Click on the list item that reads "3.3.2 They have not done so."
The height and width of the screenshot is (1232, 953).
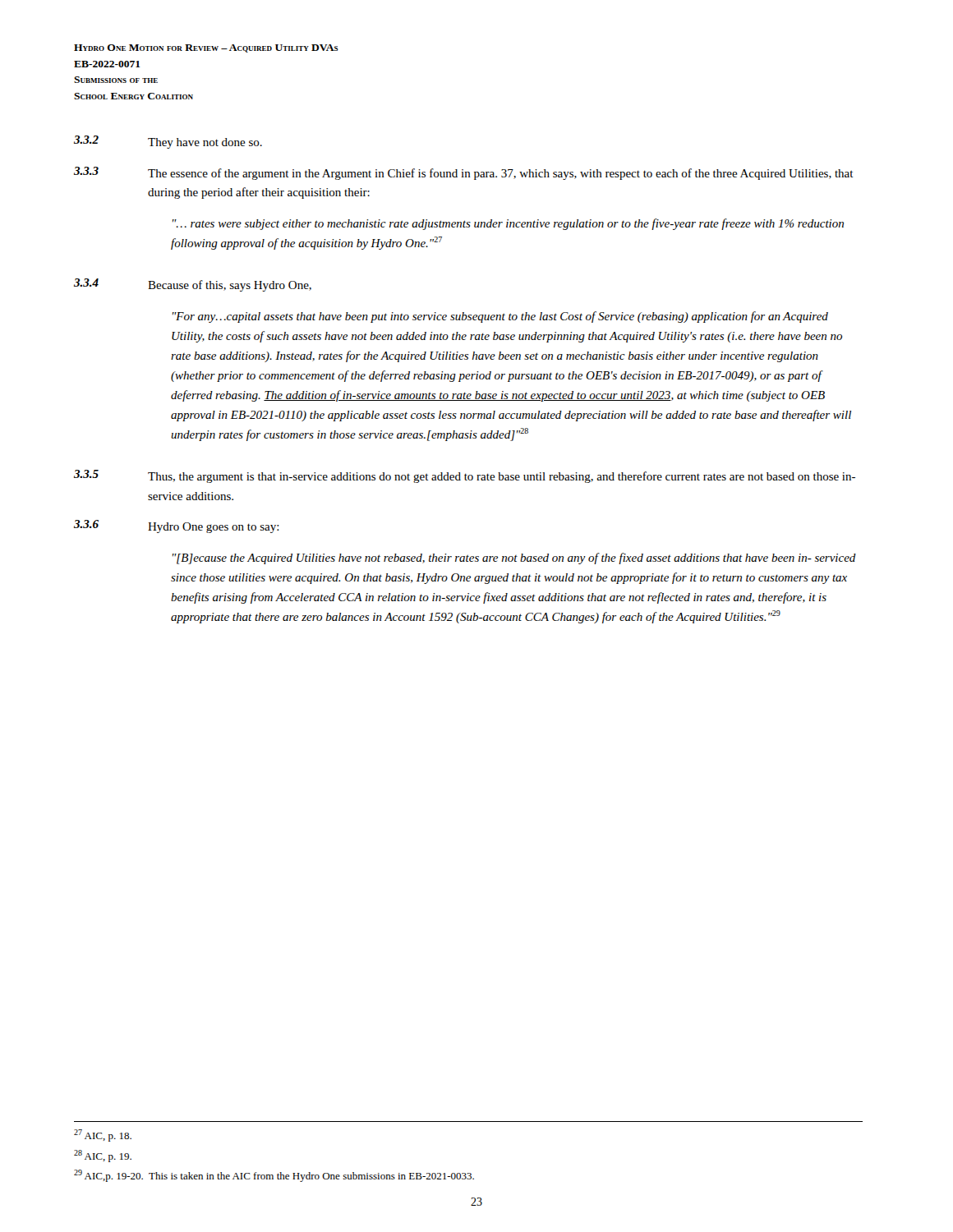pyautogui.click(x=168, y=142)
